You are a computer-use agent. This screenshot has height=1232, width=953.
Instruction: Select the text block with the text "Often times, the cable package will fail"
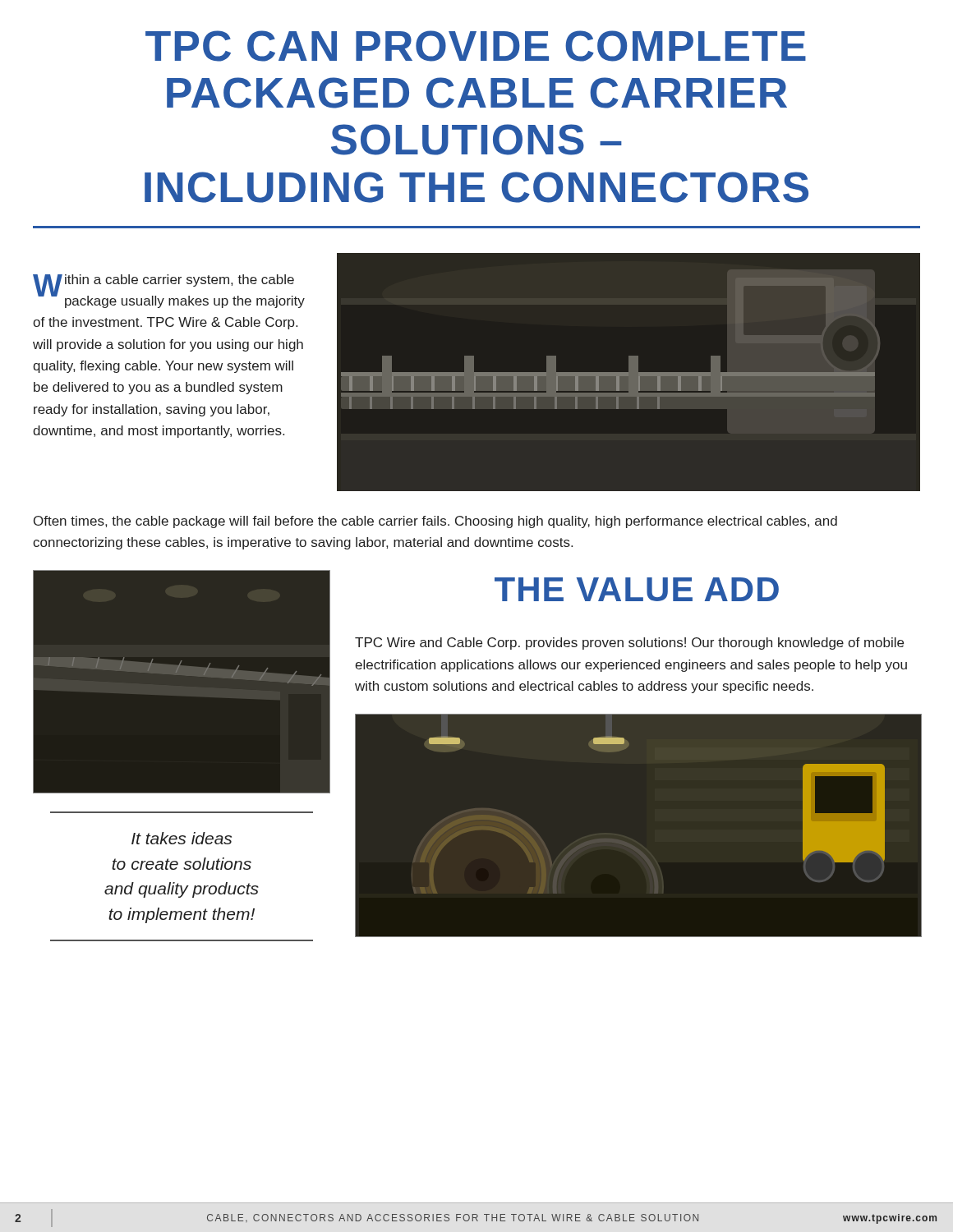[x=435, y=532]
